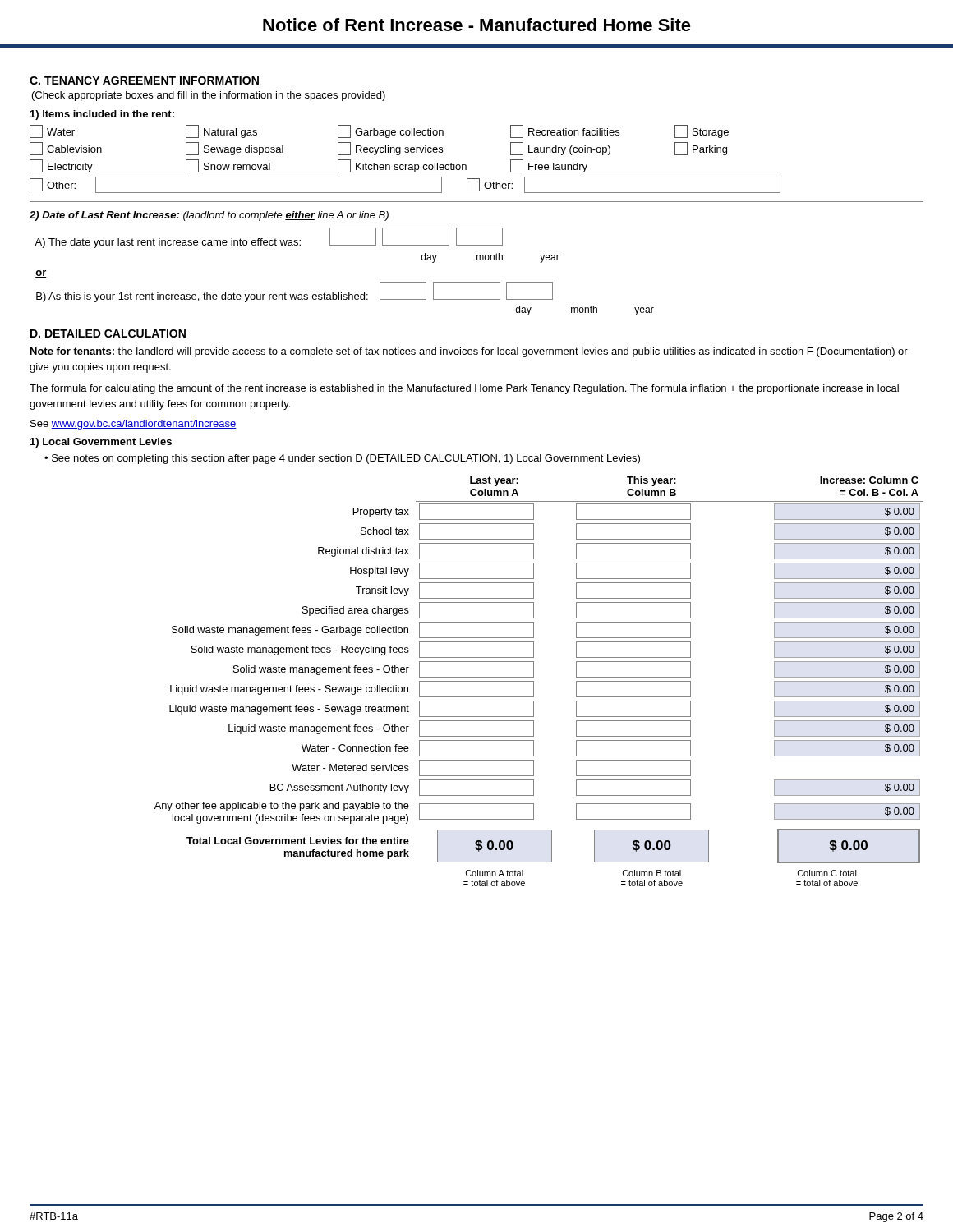Select the table that reads "This year: Column B"
Viewport: 953px width, 1232px height.
[476, 680]
